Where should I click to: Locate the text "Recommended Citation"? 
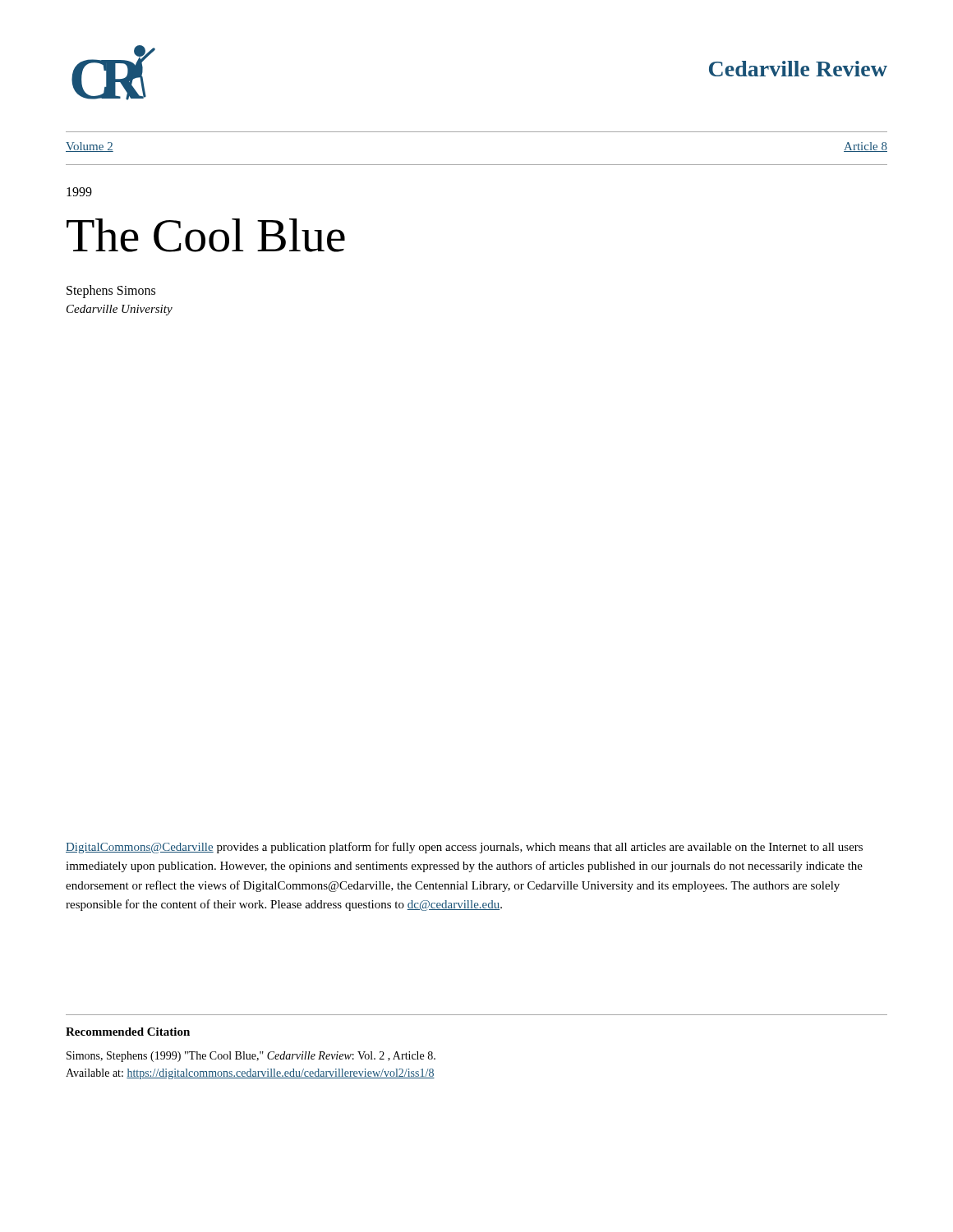coord(128,1032)
